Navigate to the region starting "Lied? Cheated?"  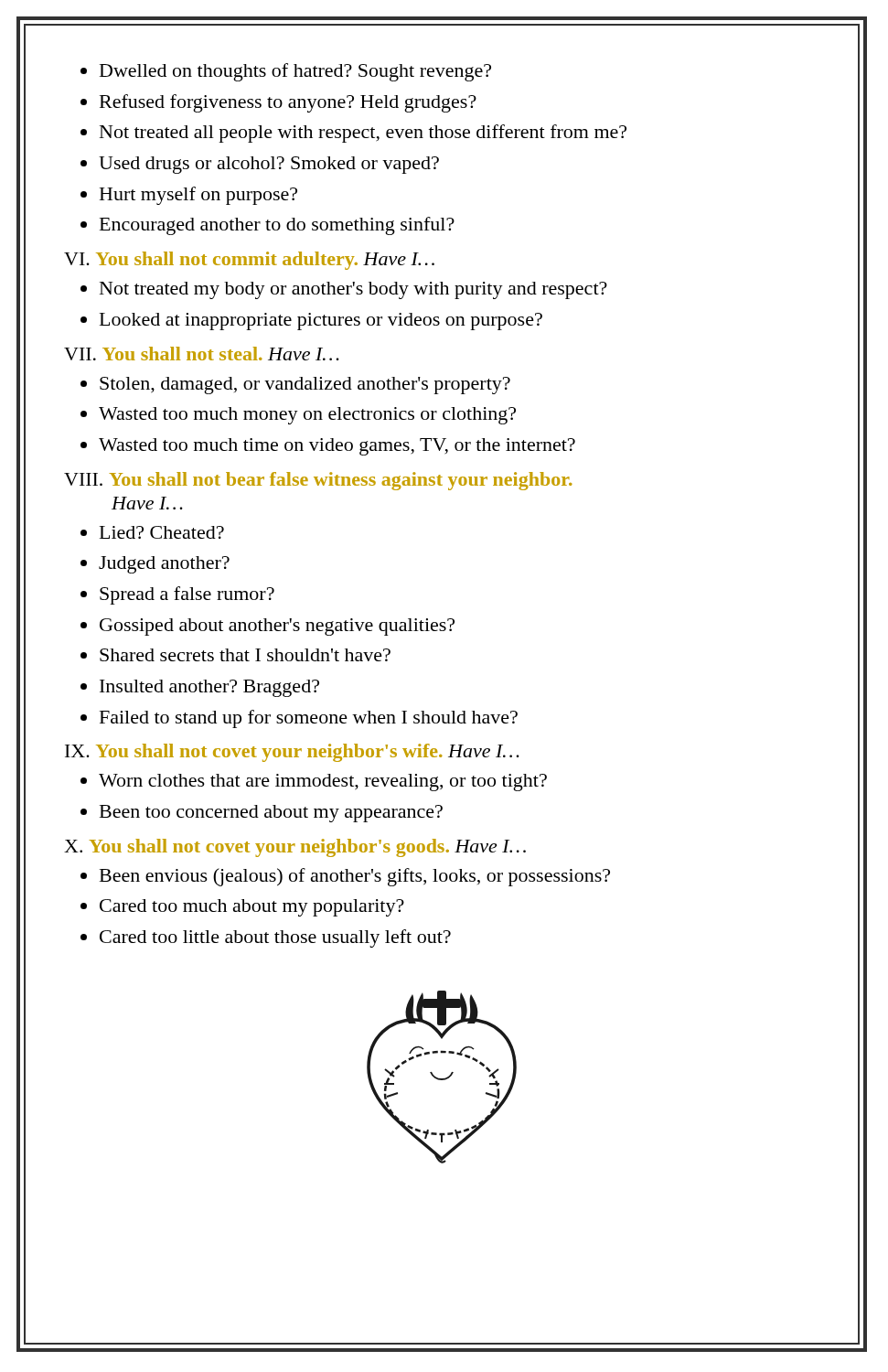click(x=152, y=532)
